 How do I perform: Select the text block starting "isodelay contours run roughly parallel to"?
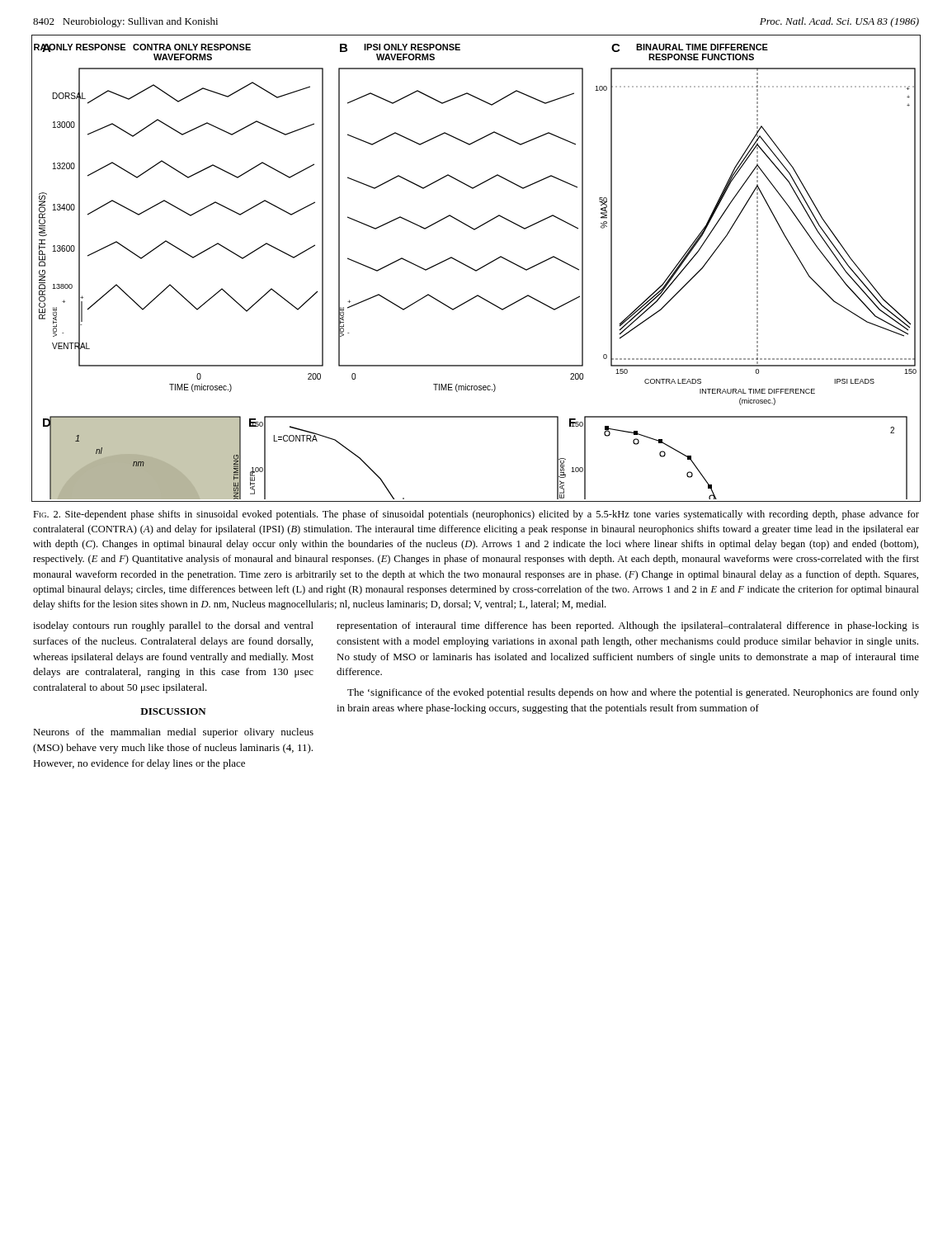(x=173, y=657)
